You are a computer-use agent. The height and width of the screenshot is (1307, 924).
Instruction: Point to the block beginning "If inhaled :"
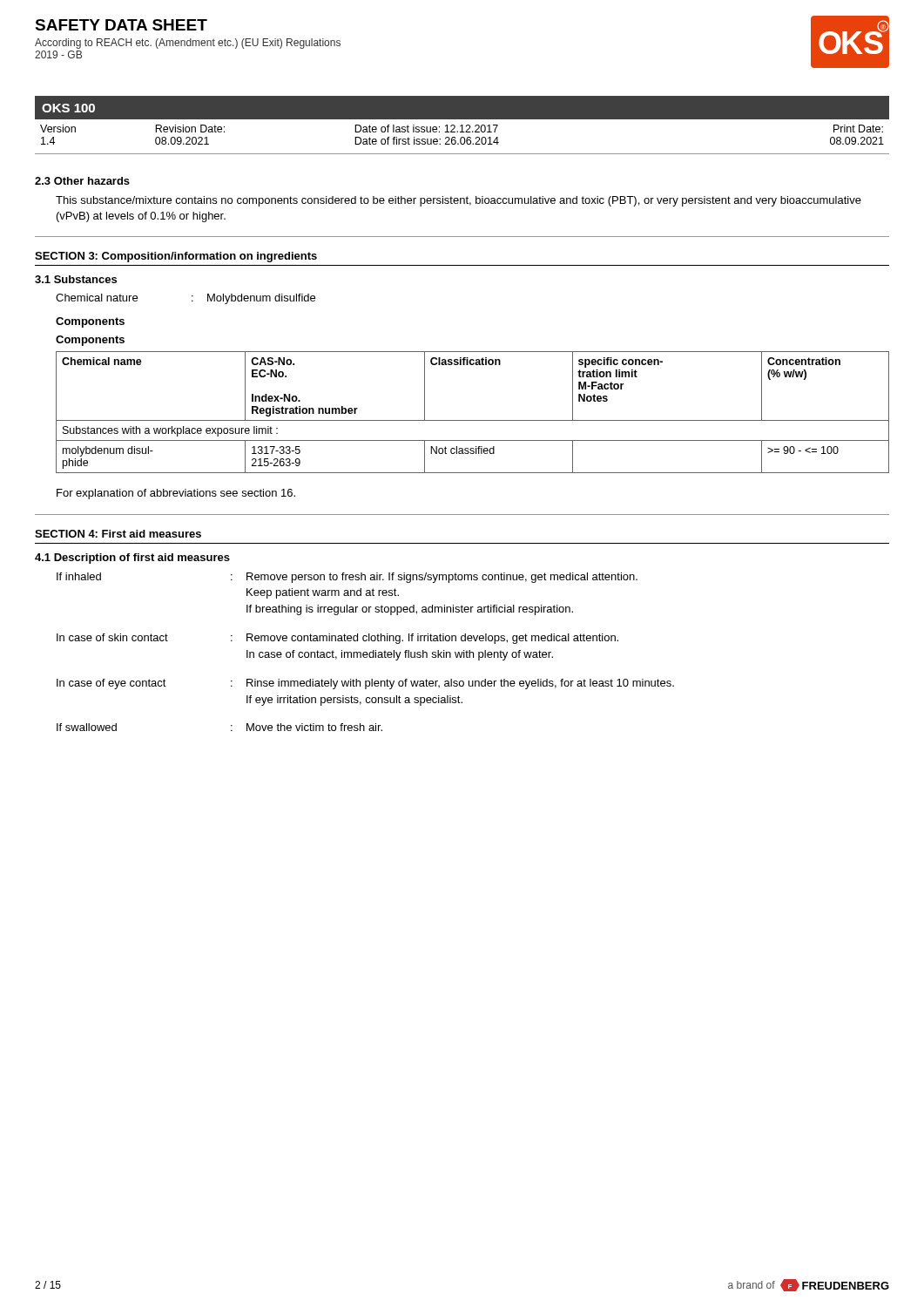(x=347, y=578)
